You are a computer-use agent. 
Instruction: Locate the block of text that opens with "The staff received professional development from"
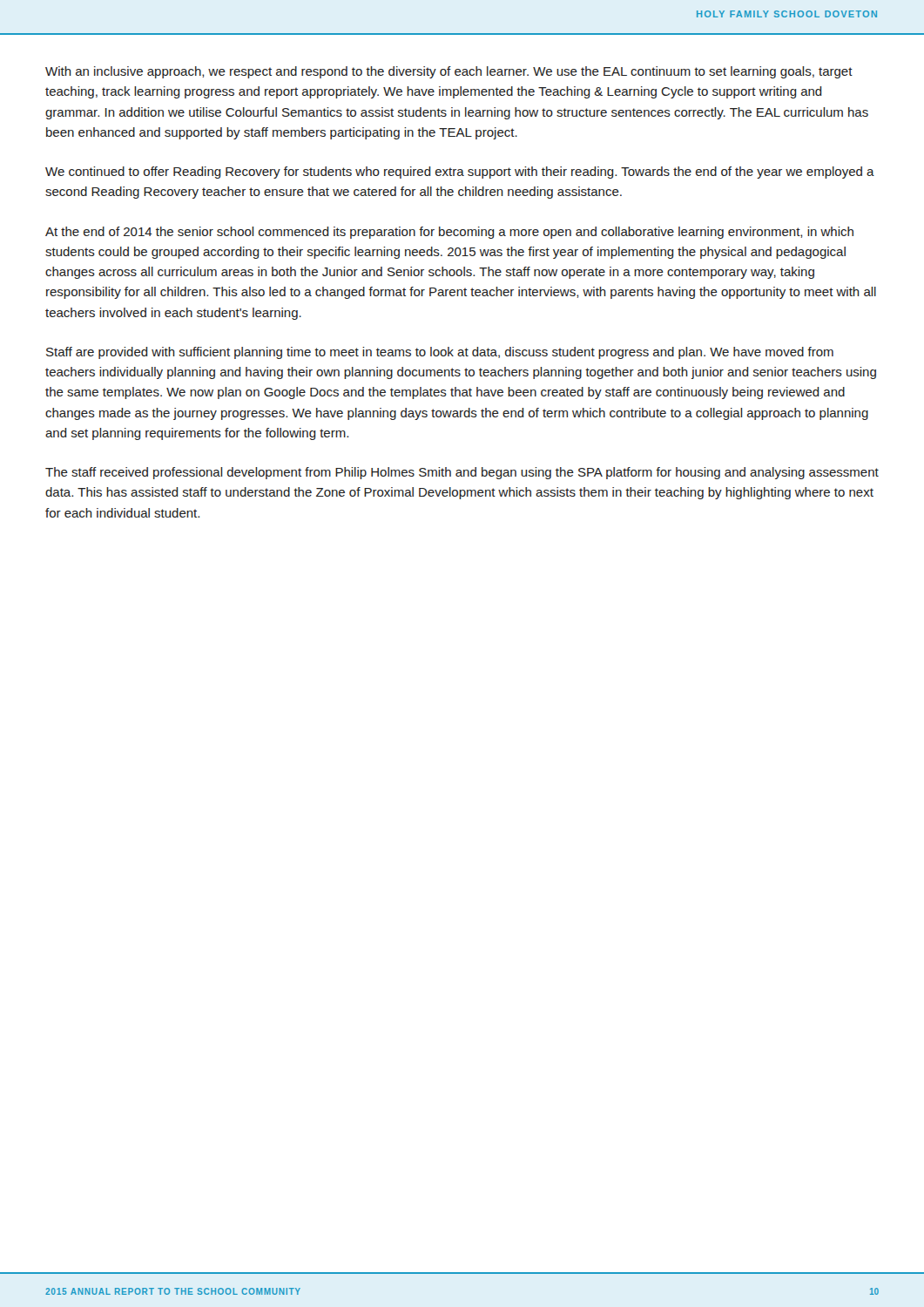coord(462,492)
